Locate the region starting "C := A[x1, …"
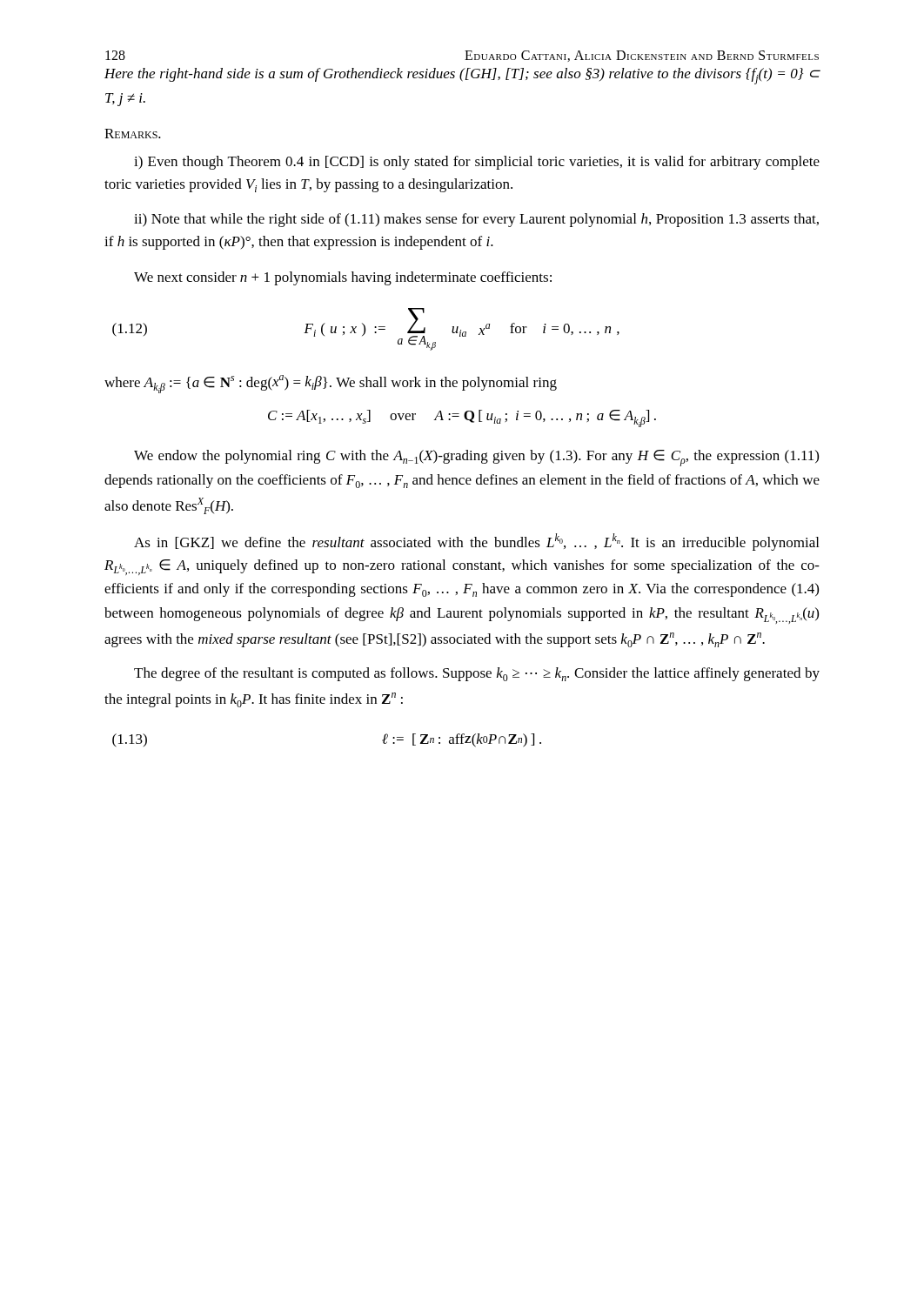The width and height of the screenshot is (924, 1305). [x=462, y=418]
